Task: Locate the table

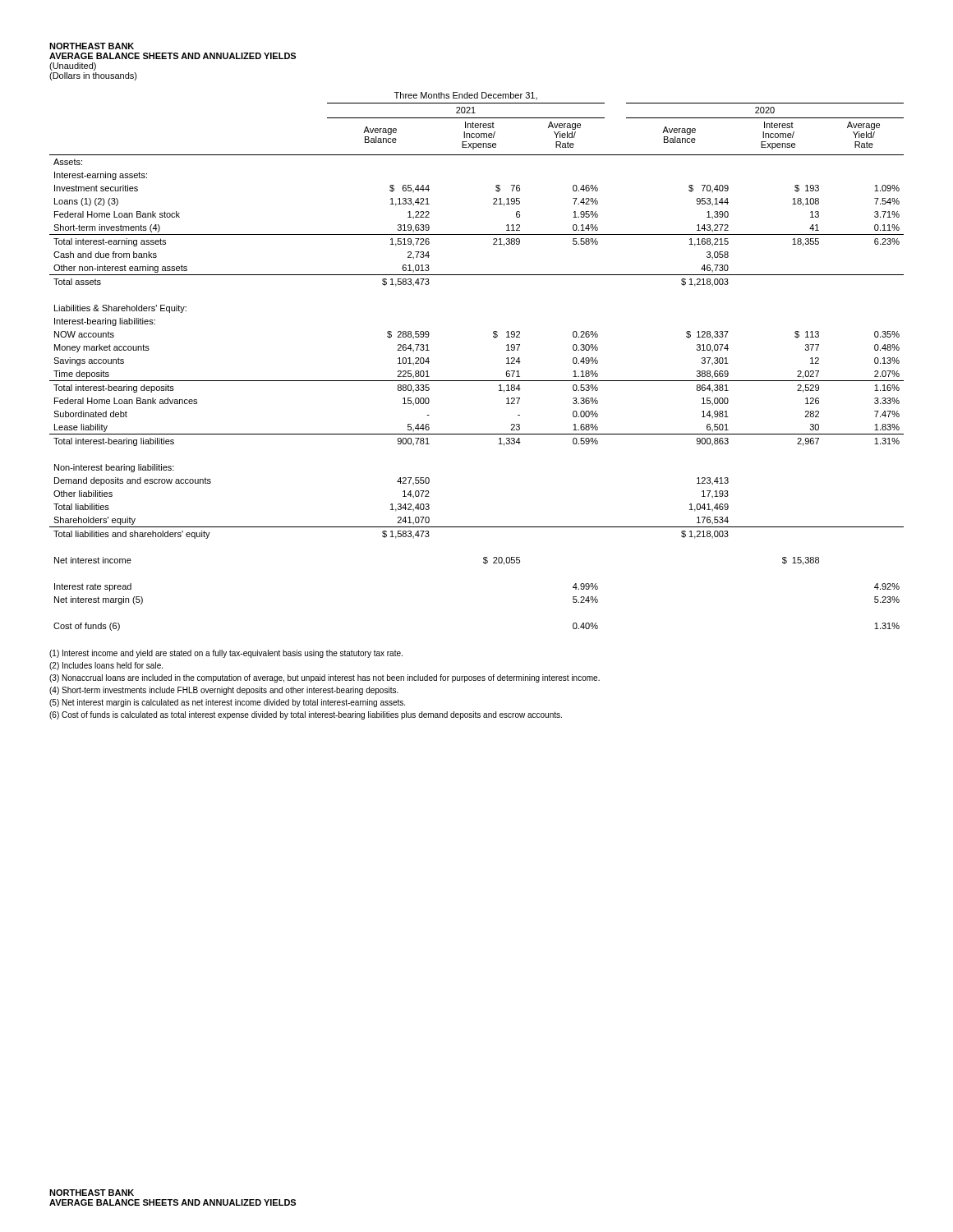Action: [476, 360]
